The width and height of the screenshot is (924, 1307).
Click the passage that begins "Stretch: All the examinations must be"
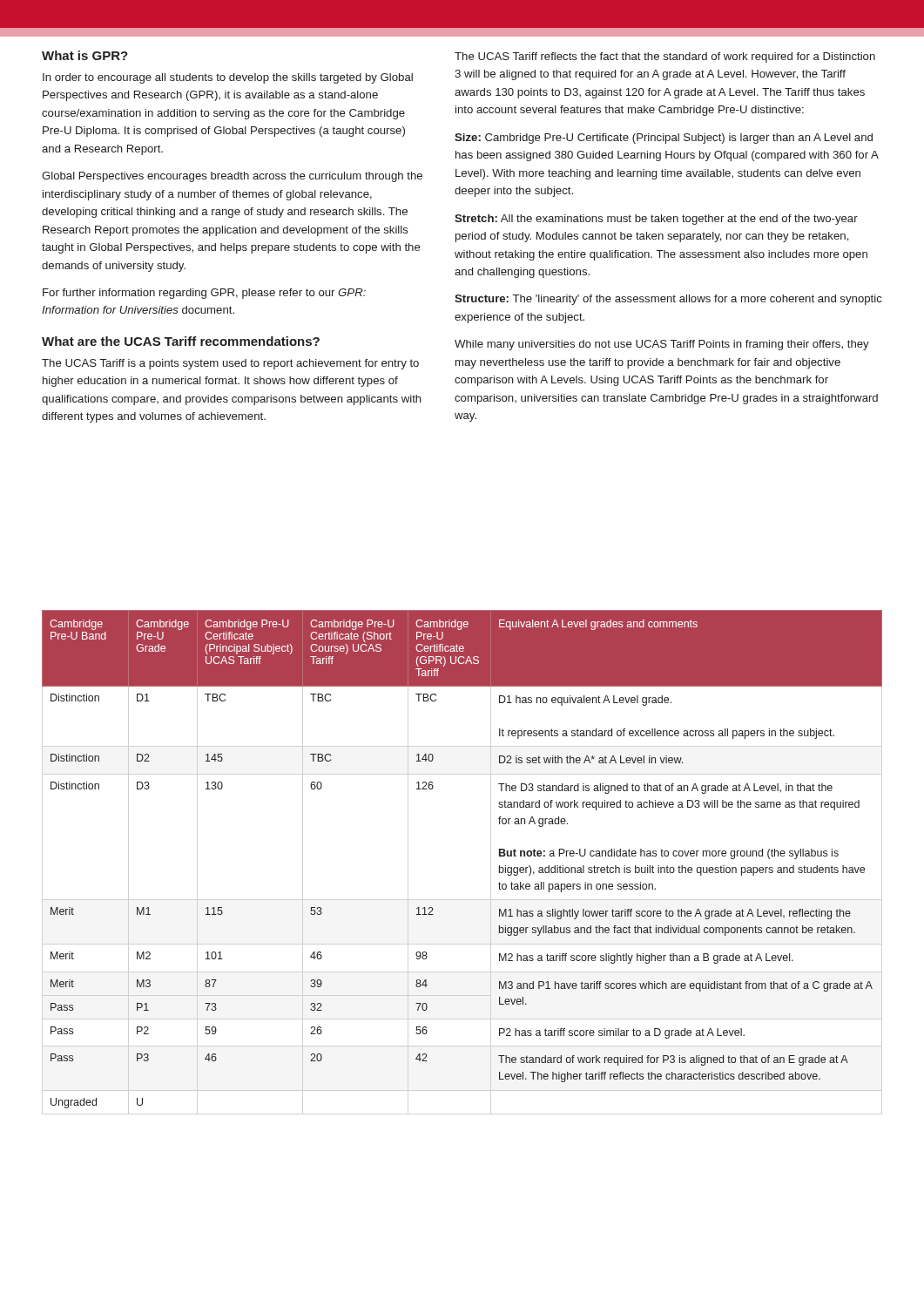coord(661,245)
